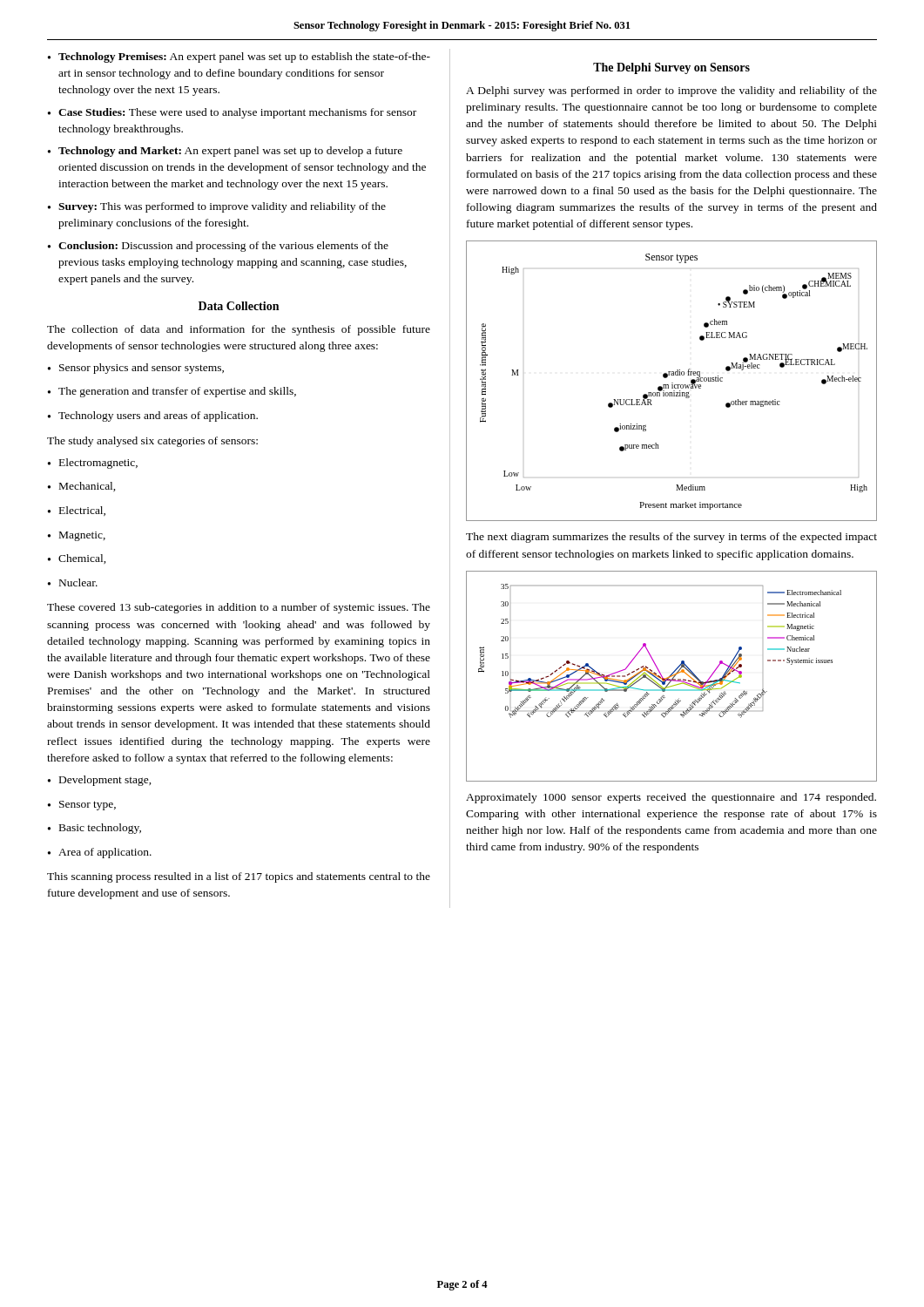This screenshot has height=1307, width=924.
Task: Point to "• Electromagnetic,"
Action: click(x=93, y=464)
